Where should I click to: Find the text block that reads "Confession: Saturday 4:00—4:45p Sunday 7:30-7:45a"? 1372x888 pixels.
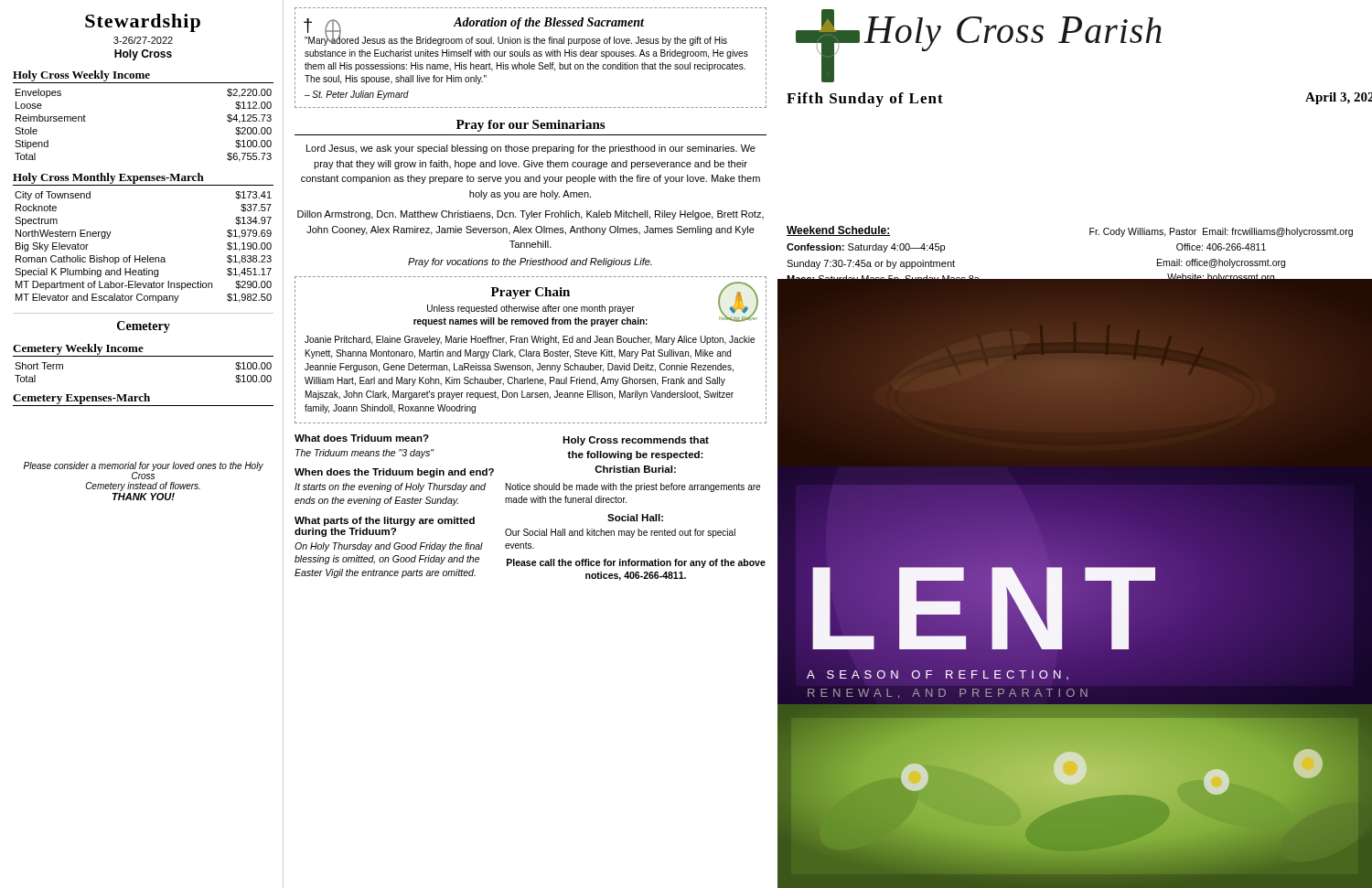pyautogui.click(x=897, y=295)
